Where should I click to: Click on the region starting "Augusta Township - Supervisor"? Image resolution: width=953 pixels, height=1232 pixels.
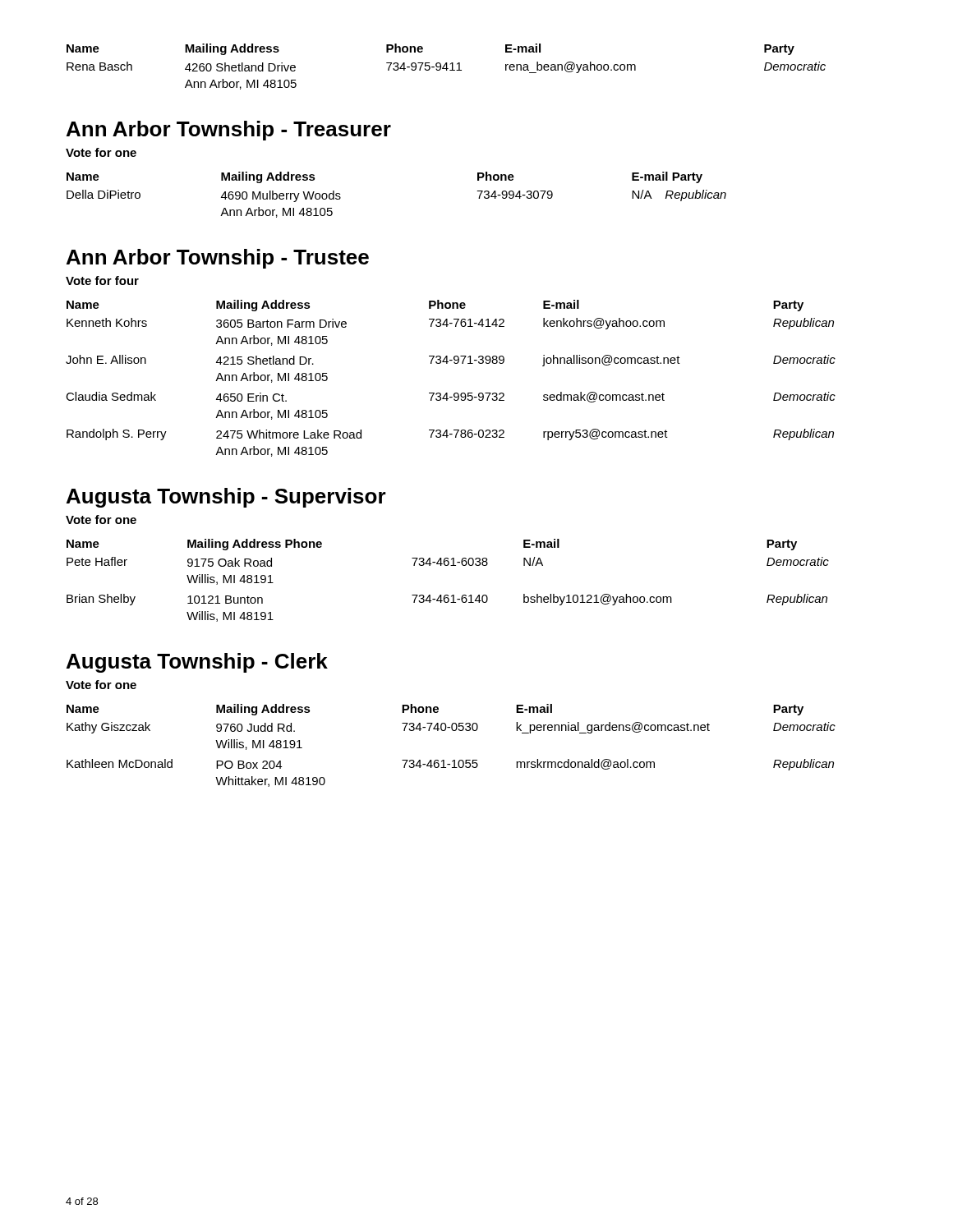226,498
